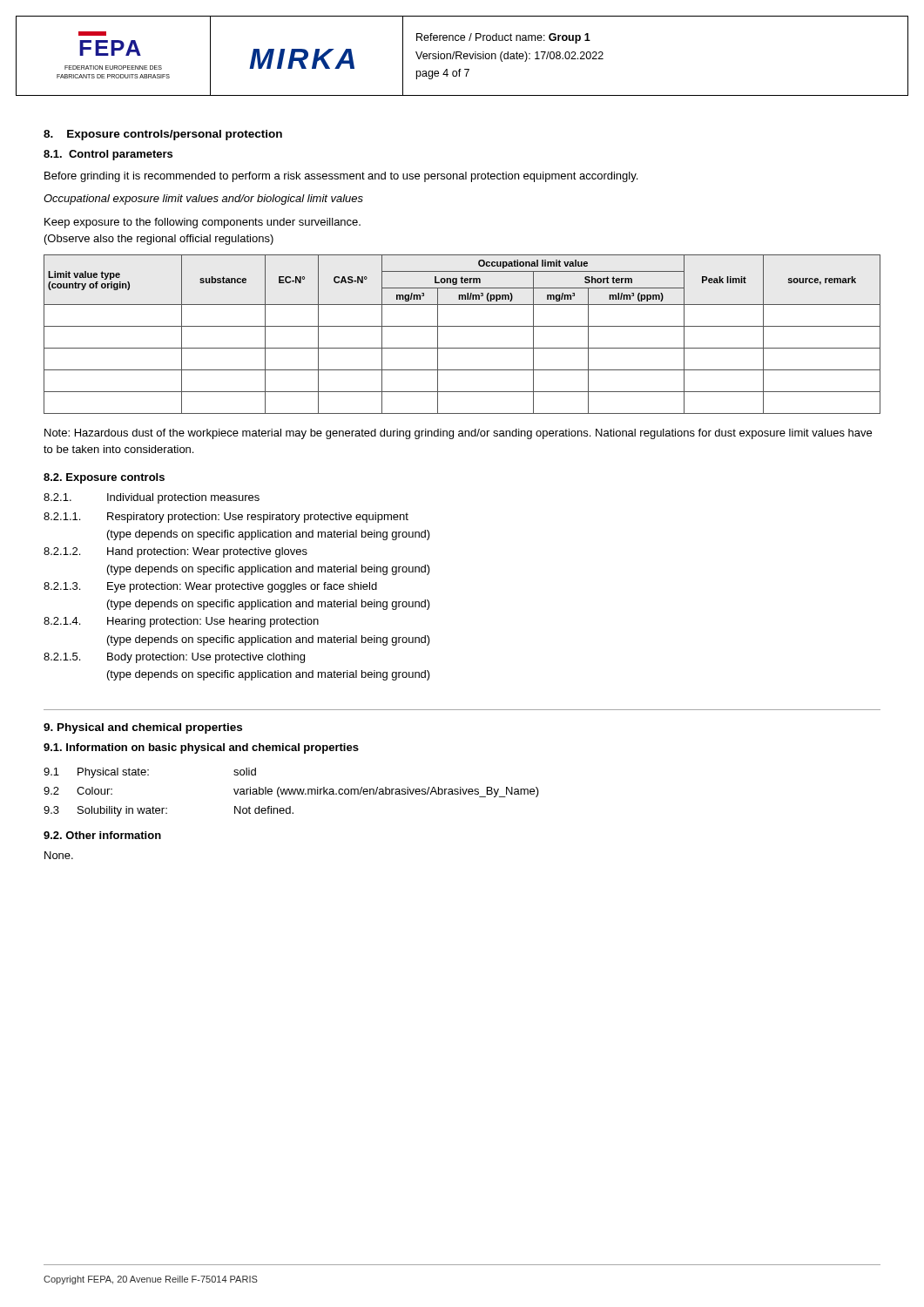Navigate to the passage starting "9.1. Information on basic physical and"
The height and width of the screenshot is (1307, 924).
(x=201, y=747)
